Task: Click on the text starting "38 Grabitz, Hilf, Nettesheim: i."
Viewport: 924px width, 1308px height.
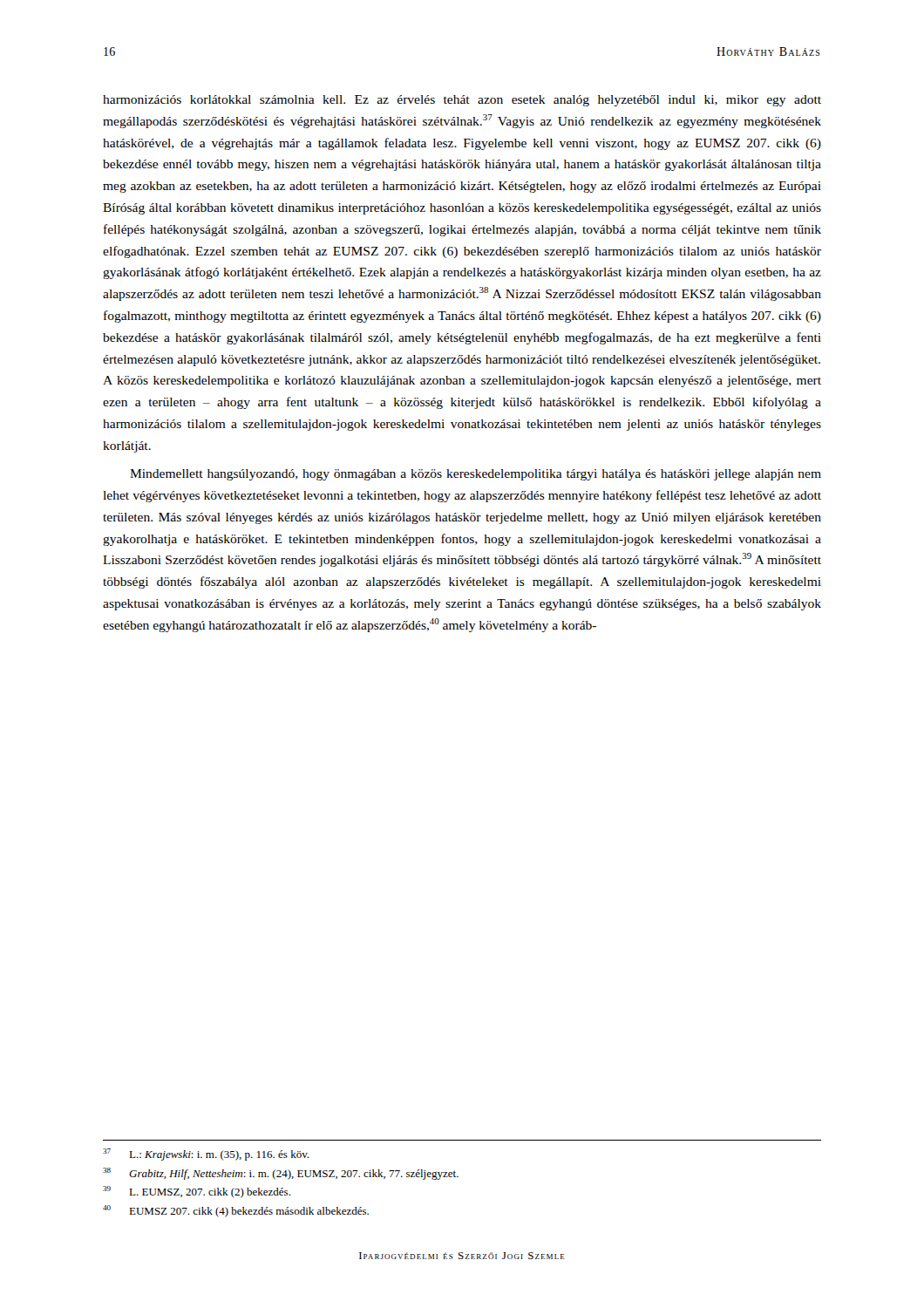Action: (281, 1173)
